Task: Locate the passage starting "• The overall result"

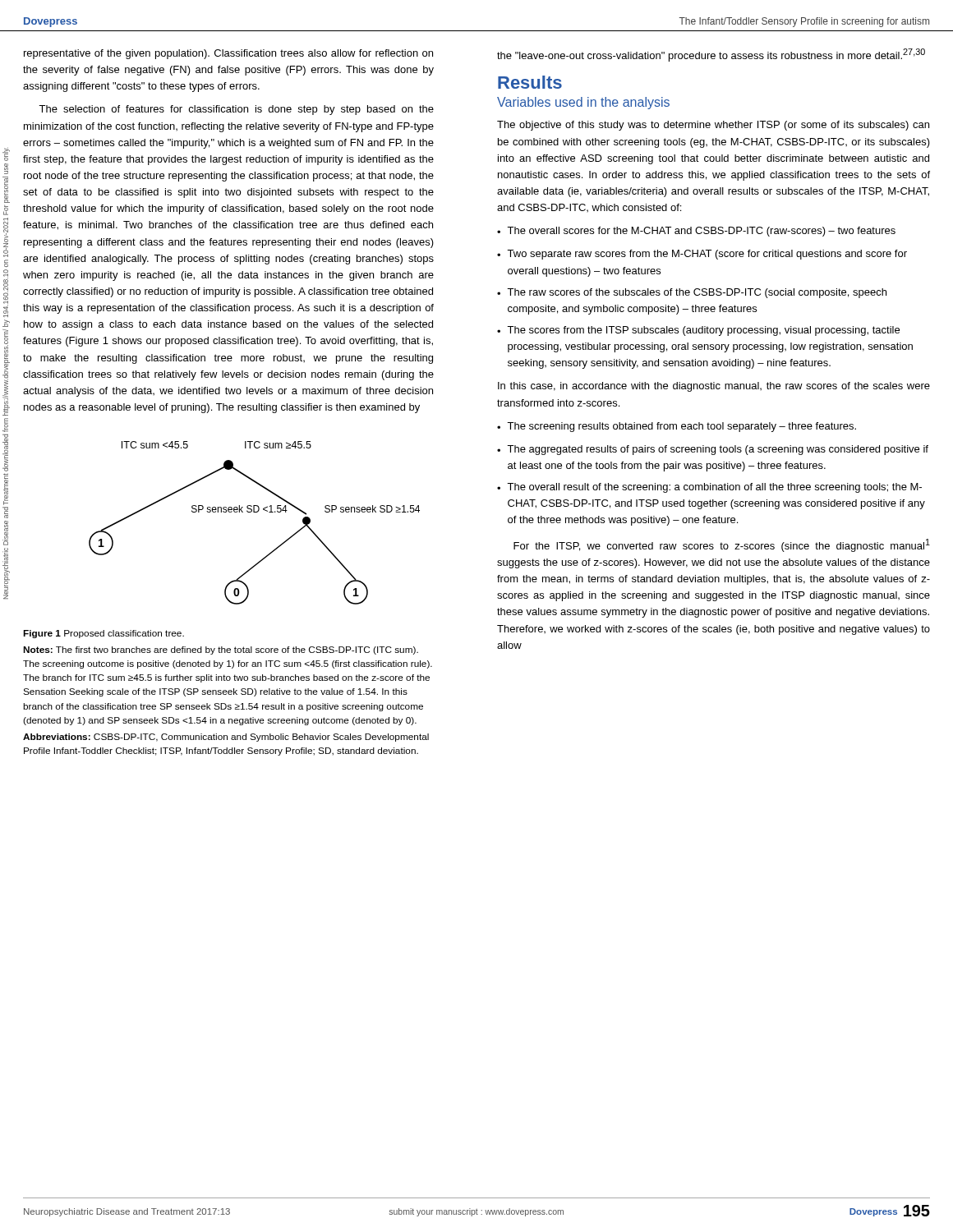Action: tap(714, 504)
